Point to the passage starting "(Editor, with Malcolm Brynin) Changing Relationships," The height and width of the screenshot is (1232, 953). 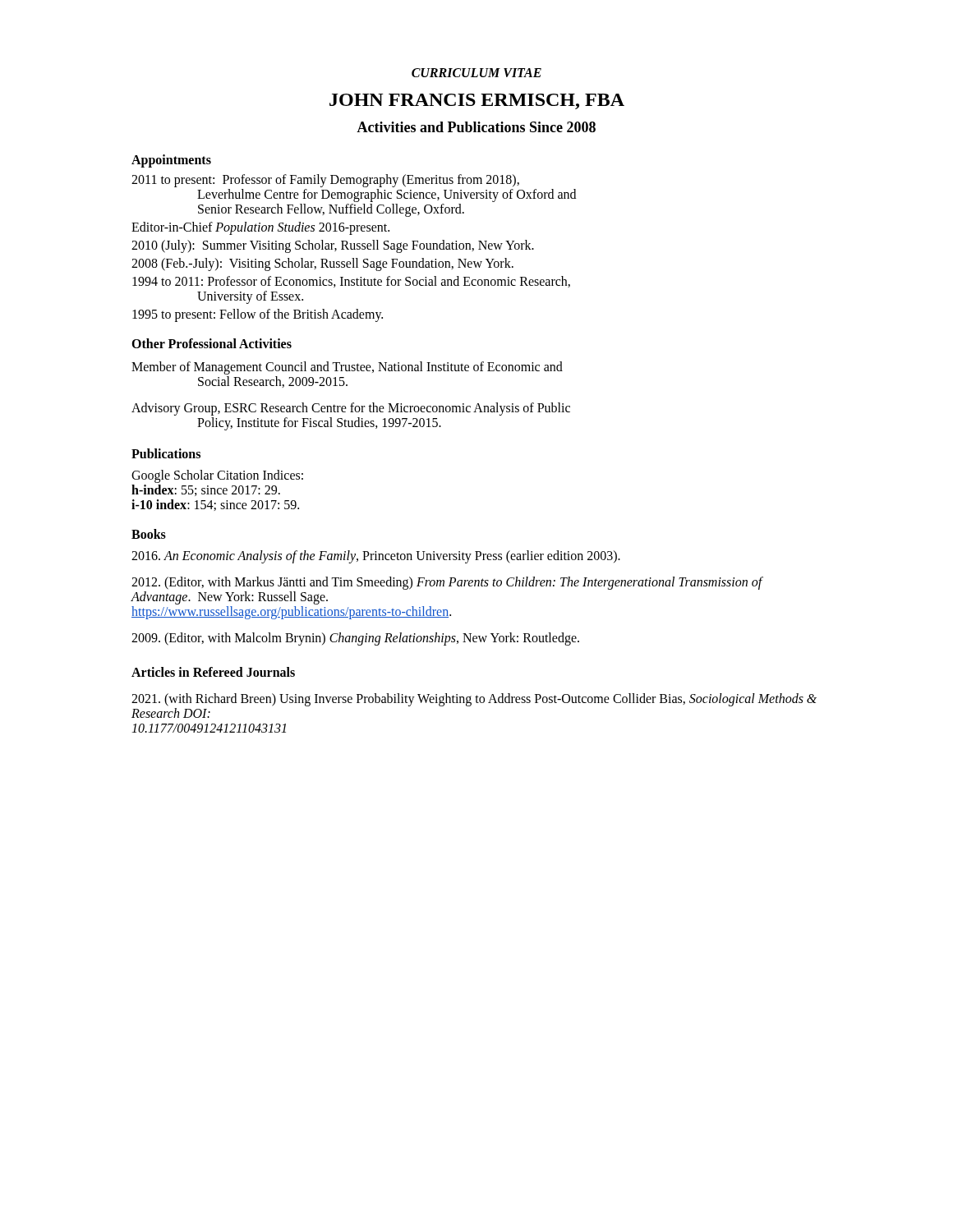[356, 638]
